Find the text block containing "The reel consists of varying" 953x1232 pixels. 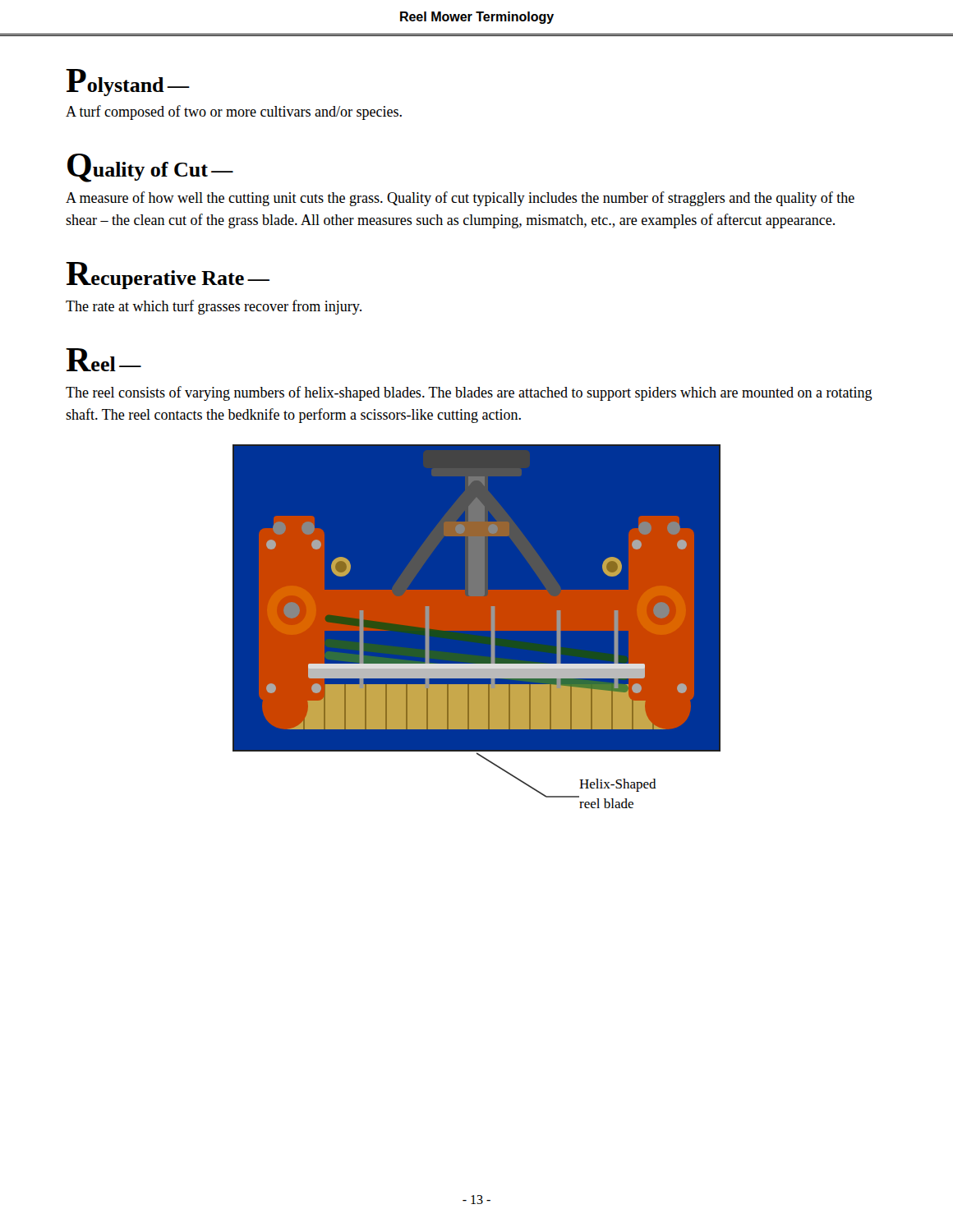476,404
